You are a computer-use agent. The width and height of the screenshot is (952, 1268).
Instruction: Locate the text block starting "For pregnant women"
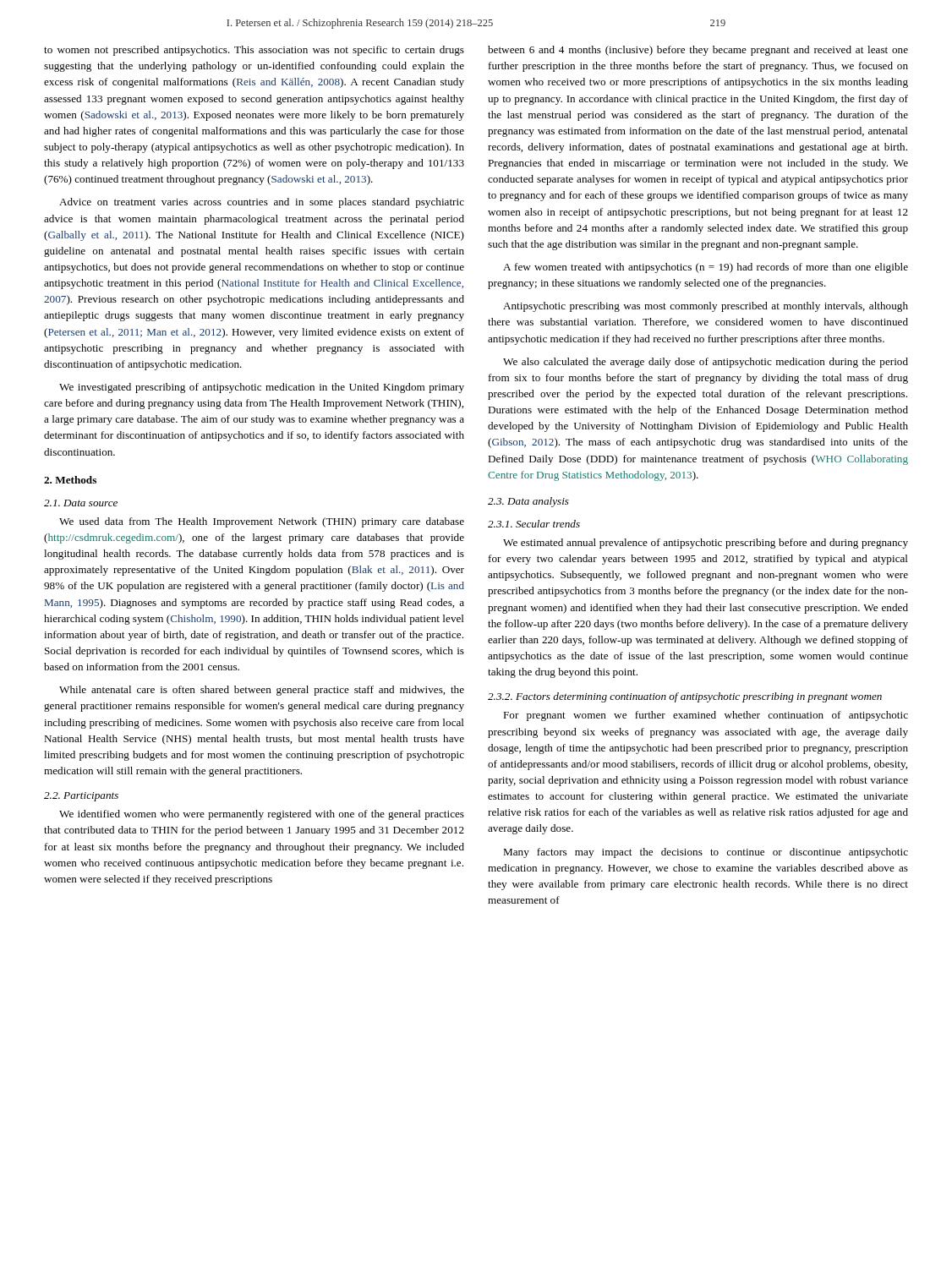pos(698,772)
